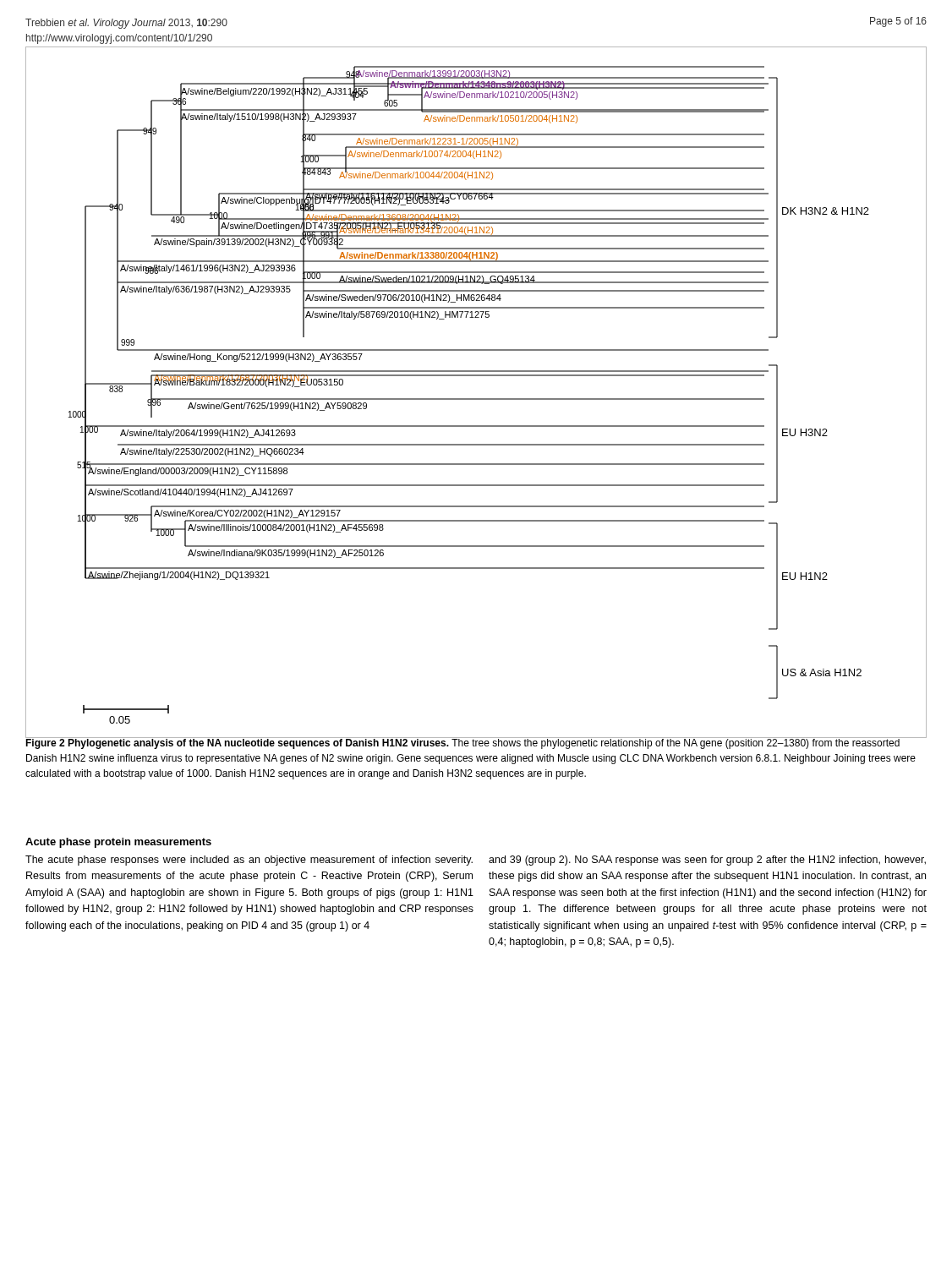This screenshot has width=952, height=1268.
Task: Find the block on this page that starts "The acute phase responses were"
Action: tap(249, 892)
